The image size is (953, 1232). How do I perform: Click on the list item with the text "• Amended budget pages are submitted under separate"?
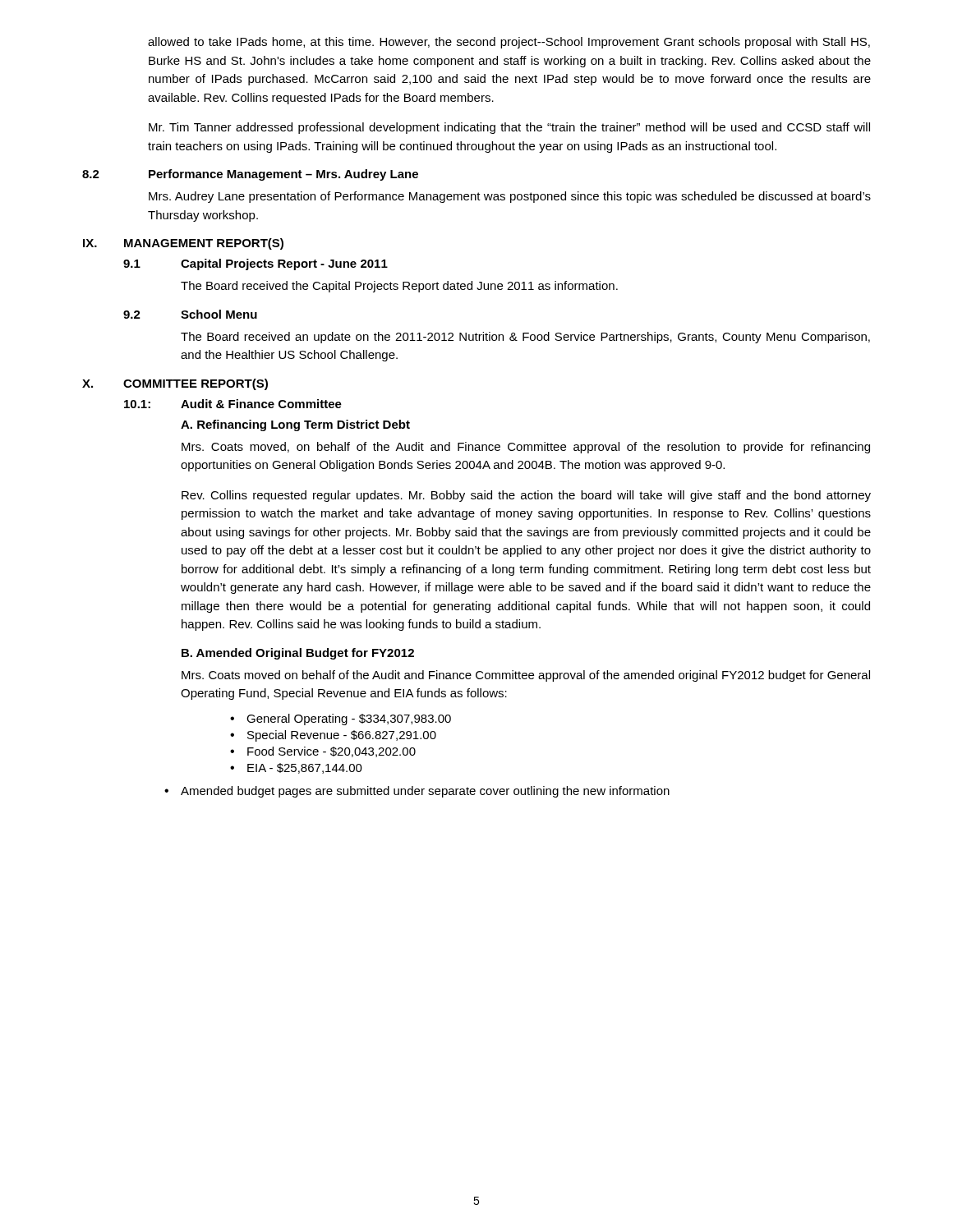[x=417, y=791]
